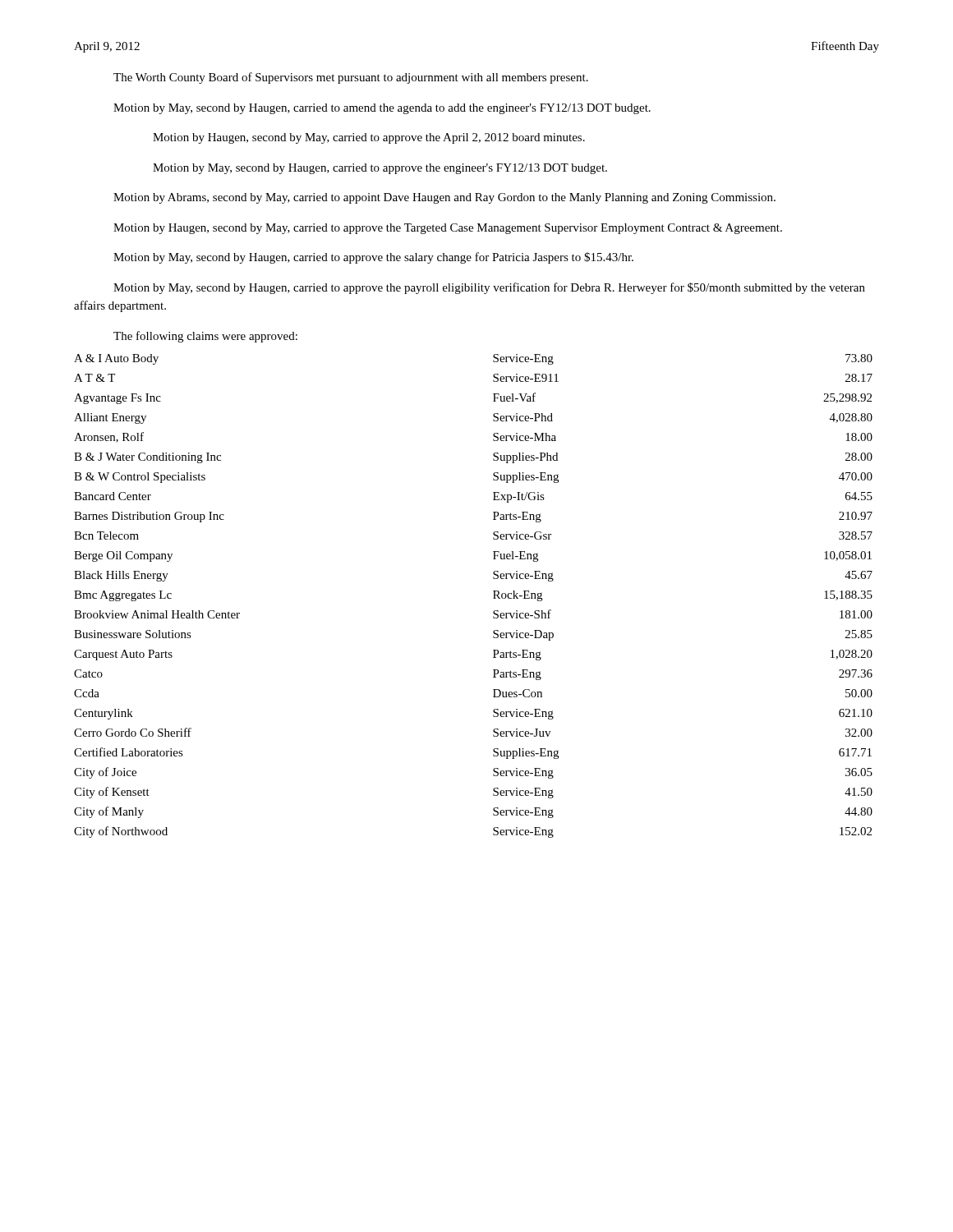This screenshot has height=1232, width=953.
Task: Select the table that reads "Agvantage Fs Inc"
Action: [x=476, y=595]
